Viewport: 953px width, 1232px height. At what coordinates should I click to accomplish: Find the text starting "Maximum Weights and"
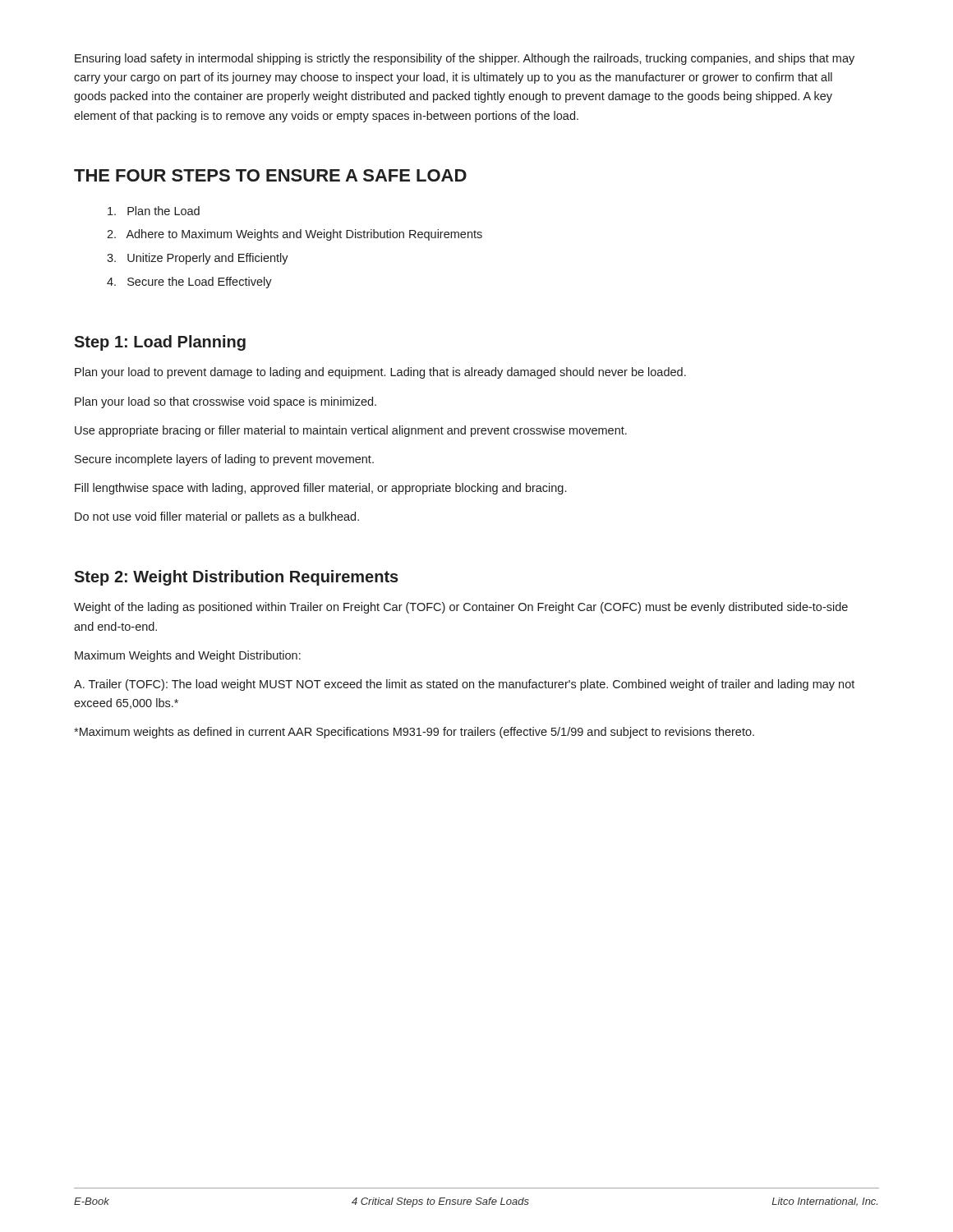[x=188, y=655]
